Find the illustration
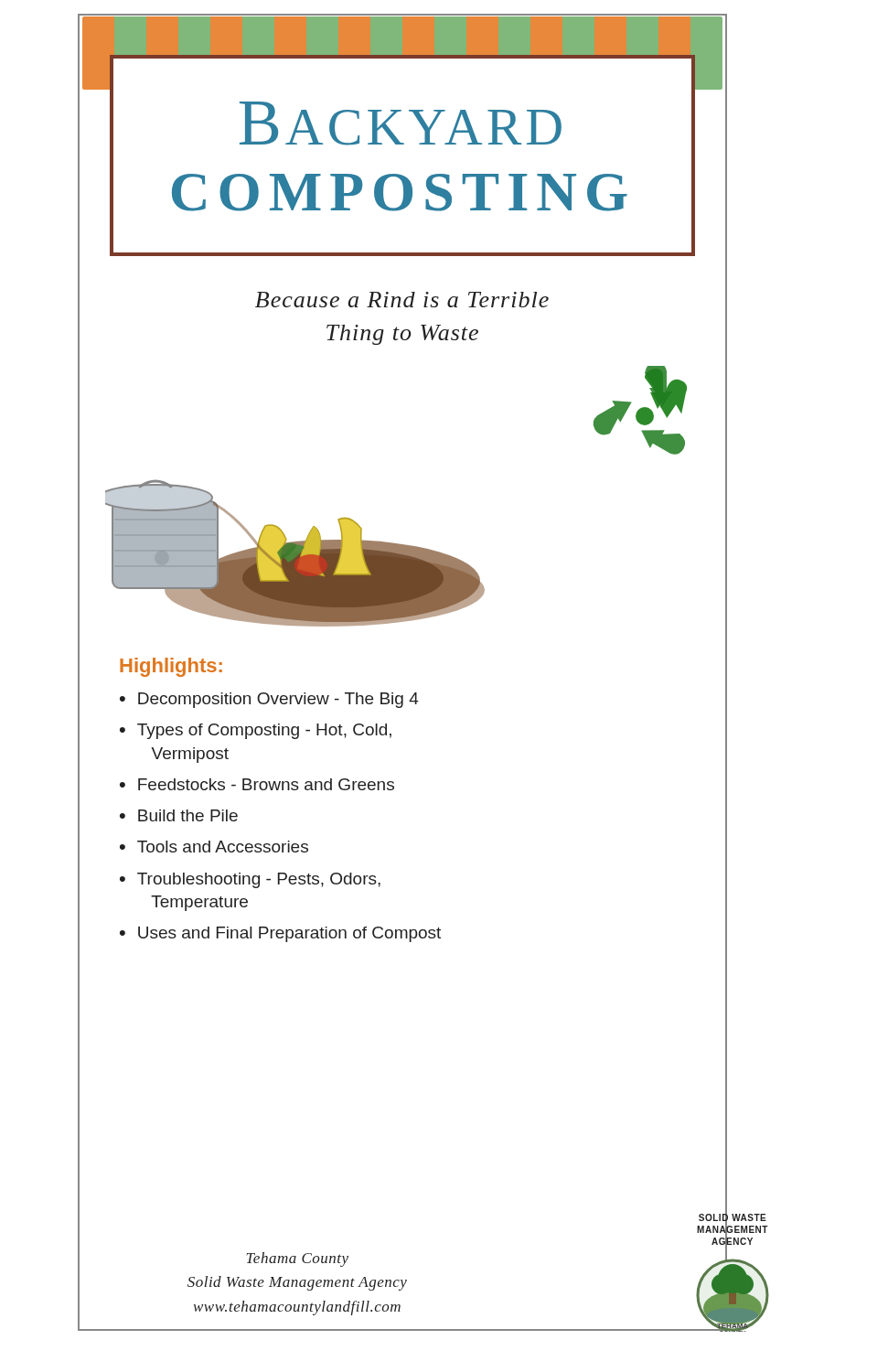888x1372 pixels. [x=402, y=499]
